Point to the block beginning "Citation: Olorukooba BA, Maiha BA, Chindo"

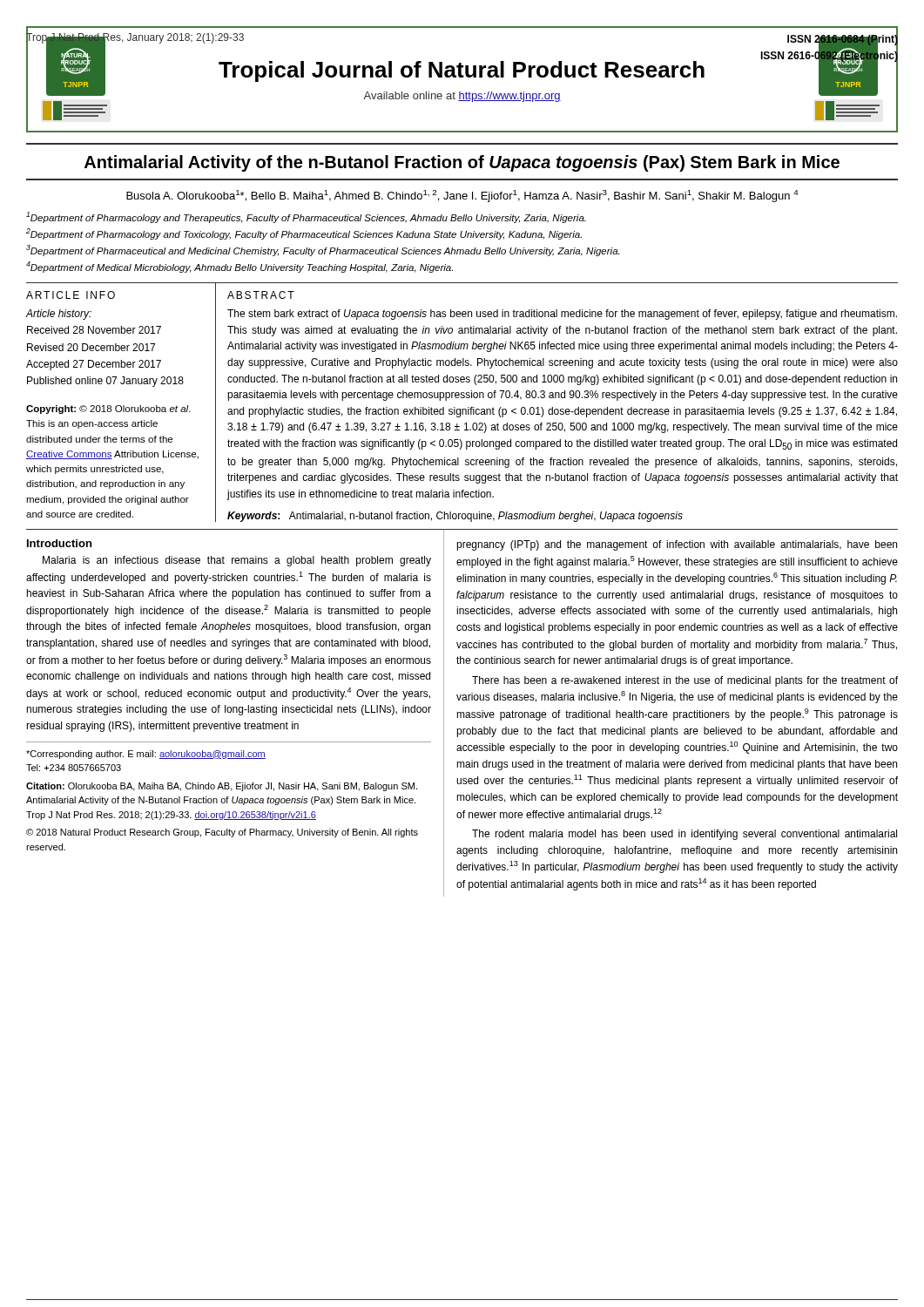pos(222,800)
